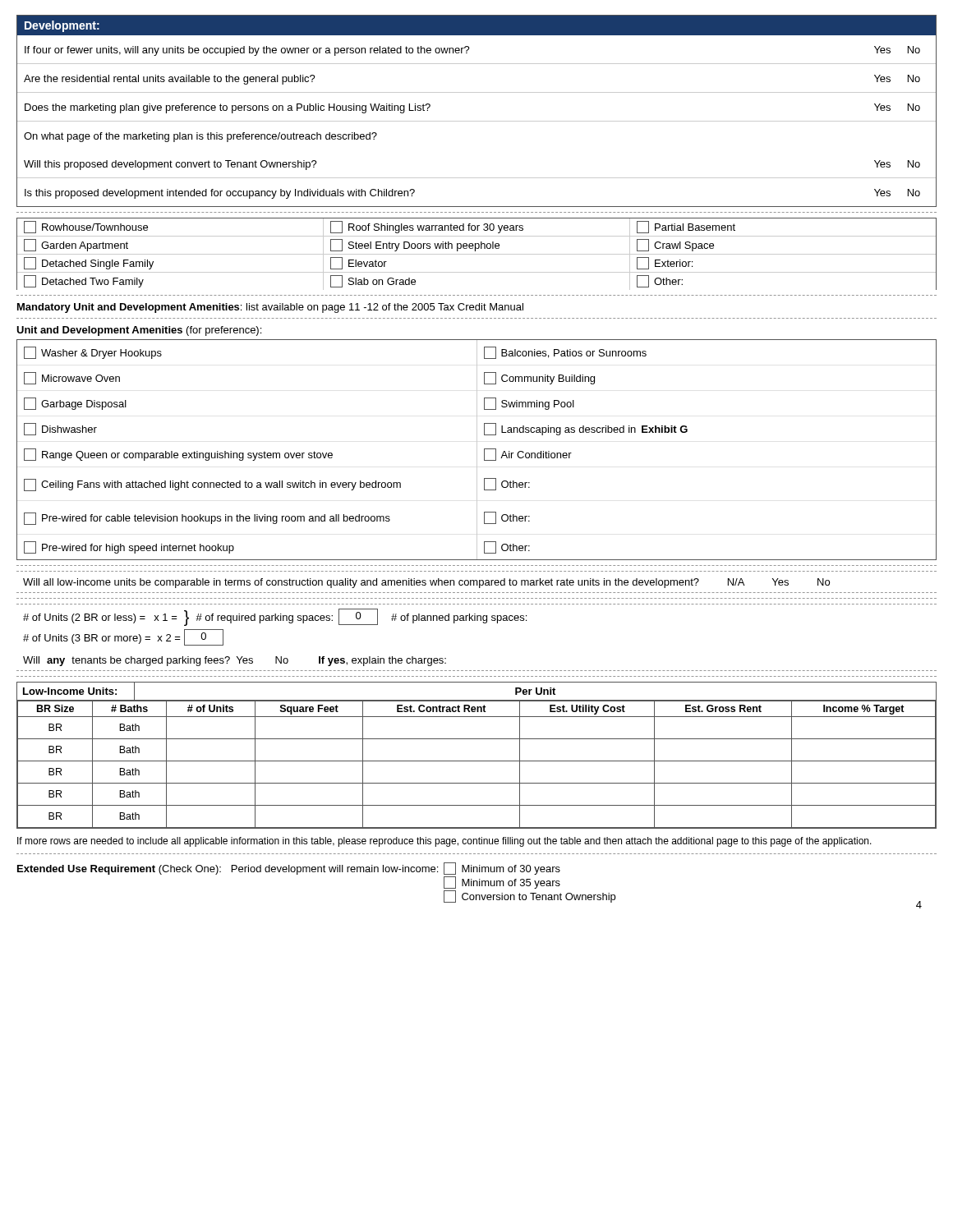953x1232 pixels.
Task: Navigate to the passage starting "Will any tenants be charged parking"
Action: (235, 660)
